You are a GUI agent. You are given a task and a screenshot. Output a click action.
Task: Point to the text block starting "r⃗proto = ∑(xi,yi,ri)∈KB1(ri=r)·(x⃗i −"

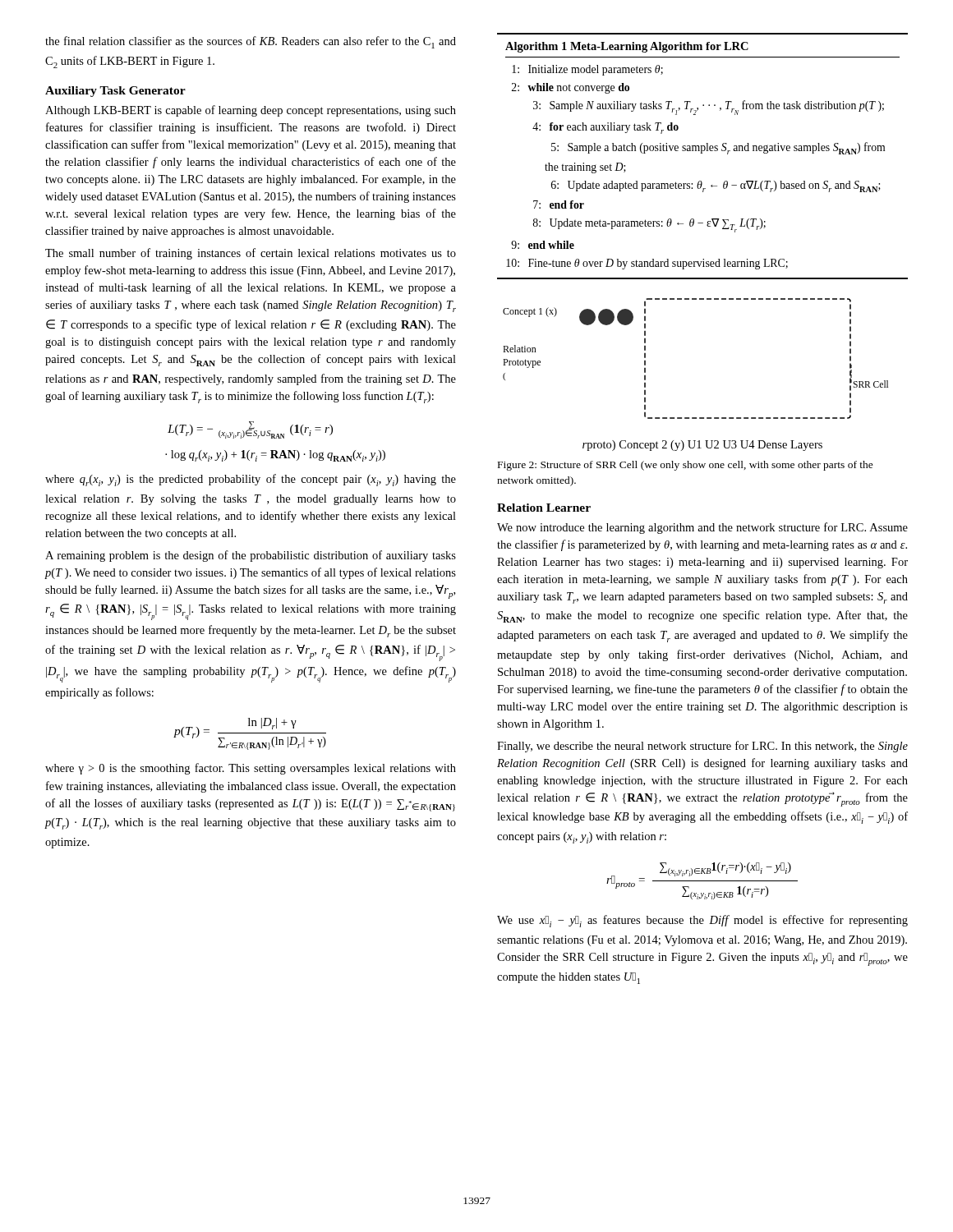[x=702, y=881]
